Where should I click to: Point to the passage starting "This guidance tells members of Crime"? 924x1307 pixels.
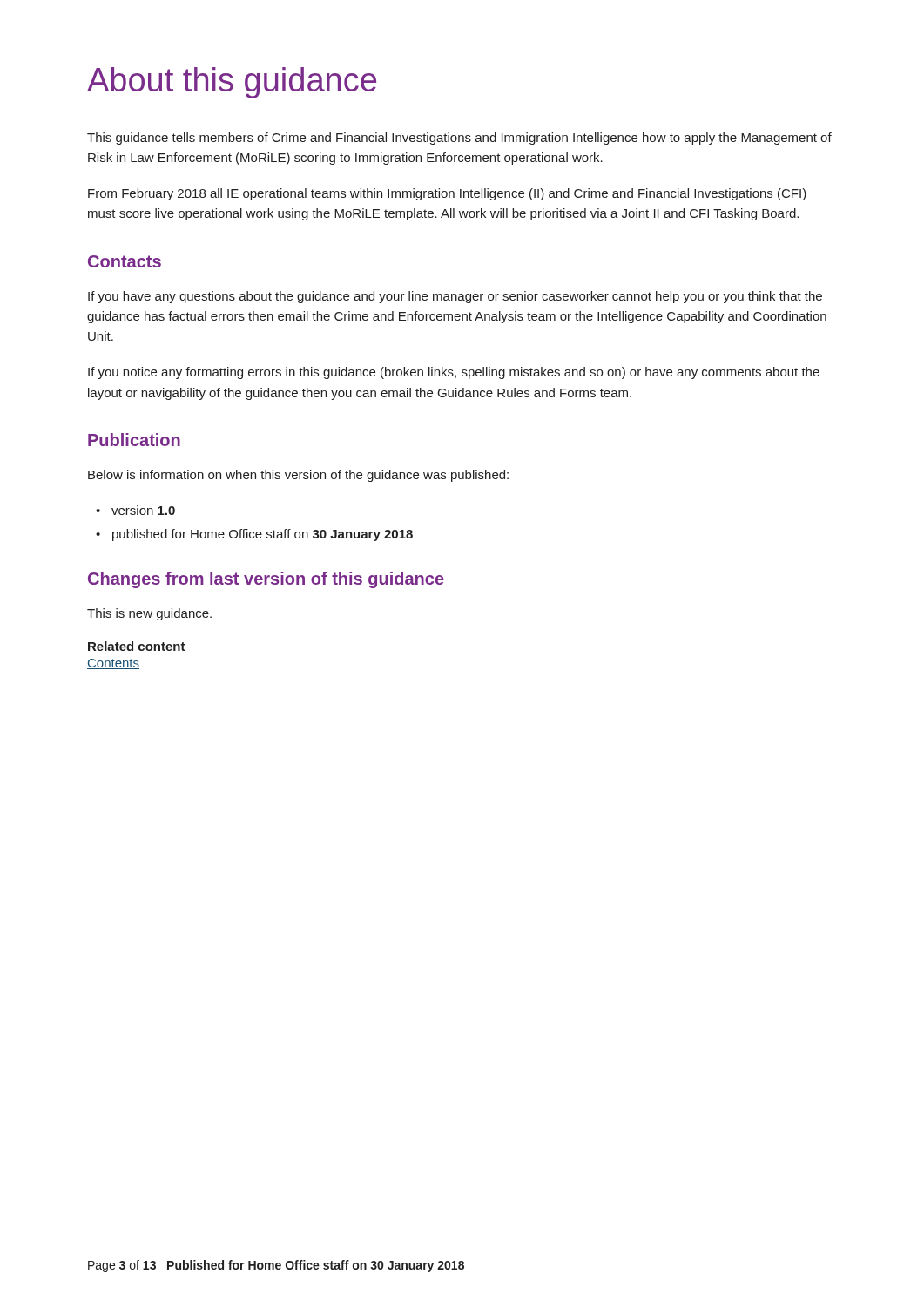[462, 147]
